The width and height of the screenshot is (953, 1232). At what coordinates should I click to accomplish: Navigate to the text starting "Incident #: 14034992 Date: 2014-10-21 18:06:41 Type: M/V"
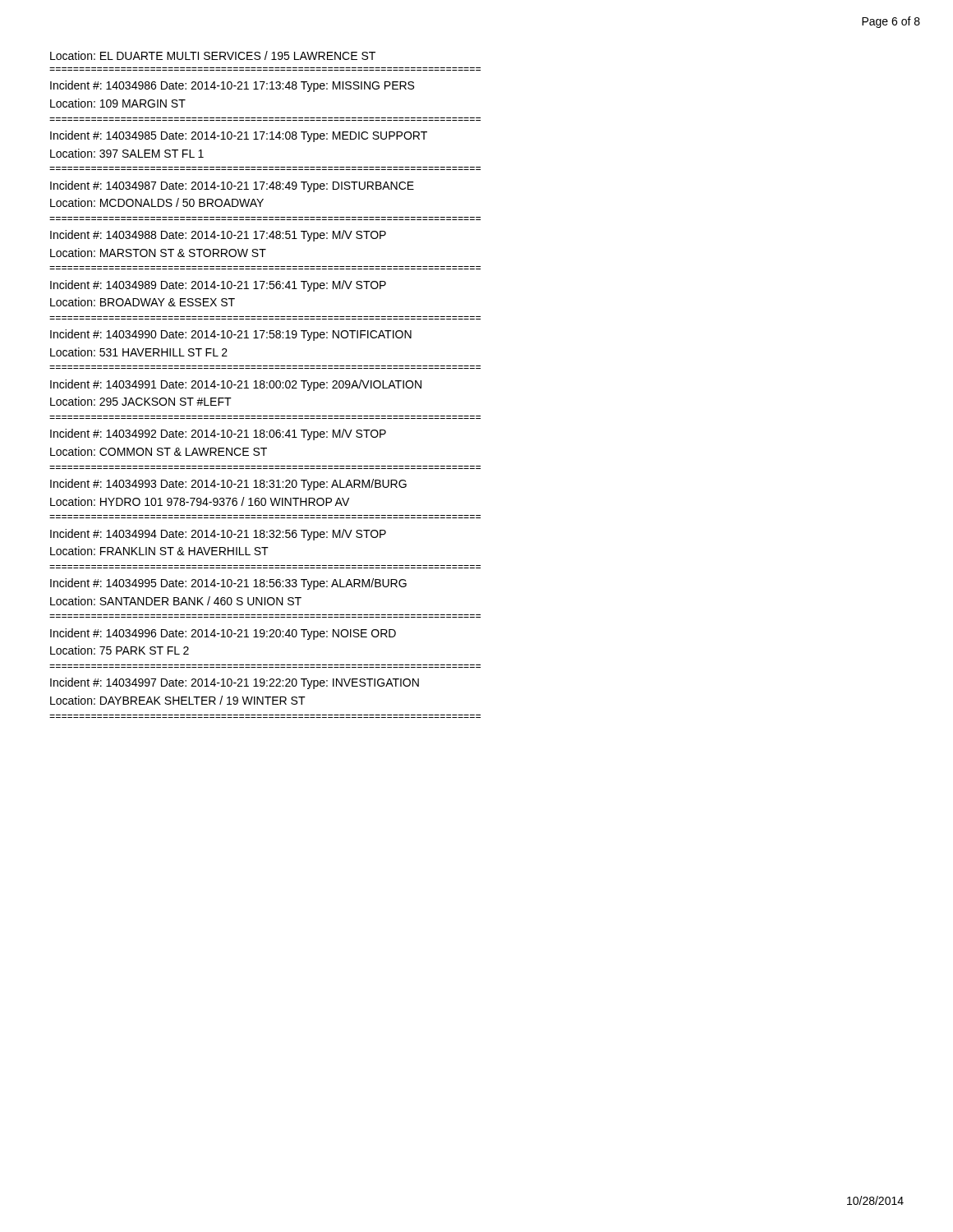(218, 434)
